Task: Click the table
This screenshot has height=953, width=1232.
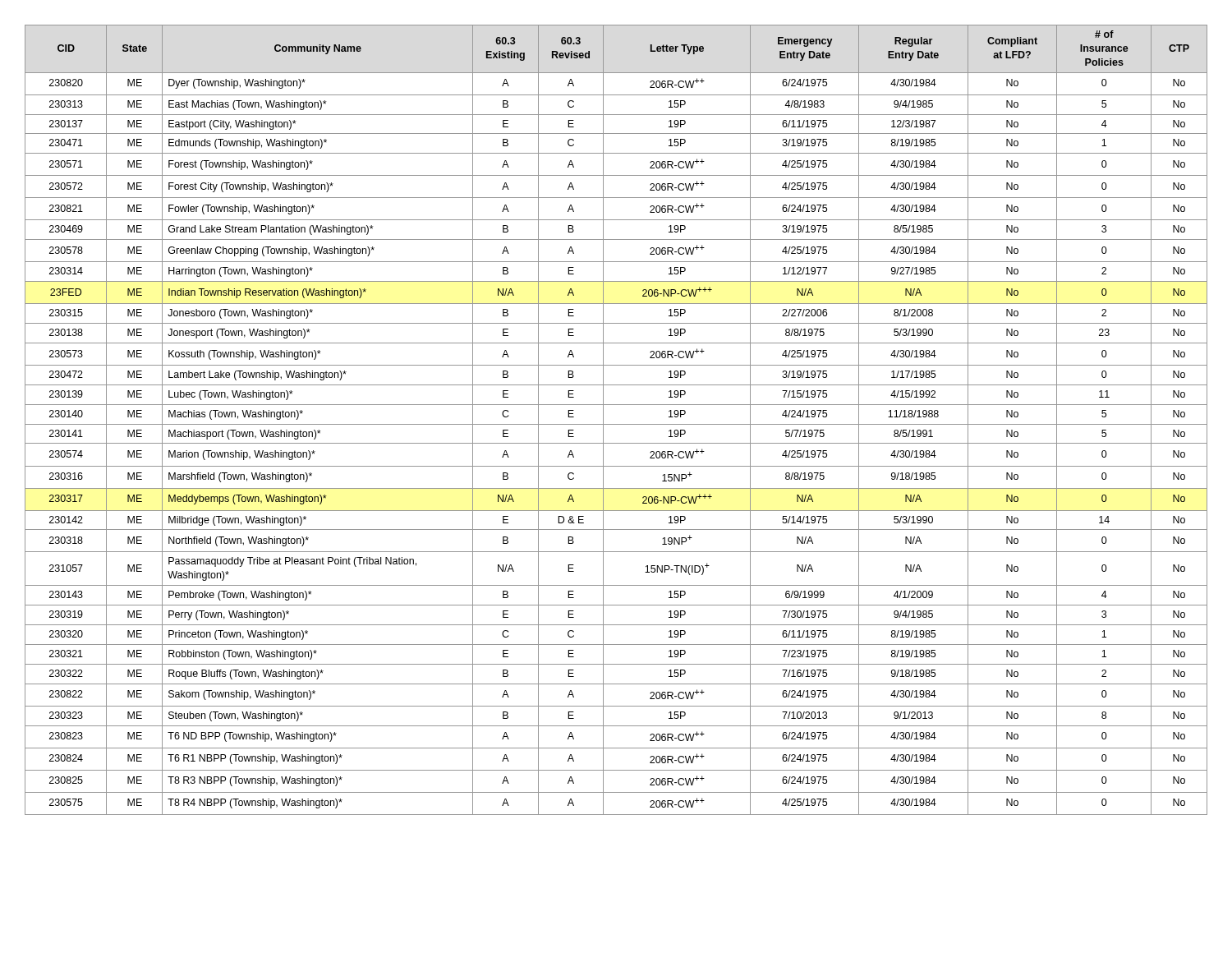Action: (616, 420)
